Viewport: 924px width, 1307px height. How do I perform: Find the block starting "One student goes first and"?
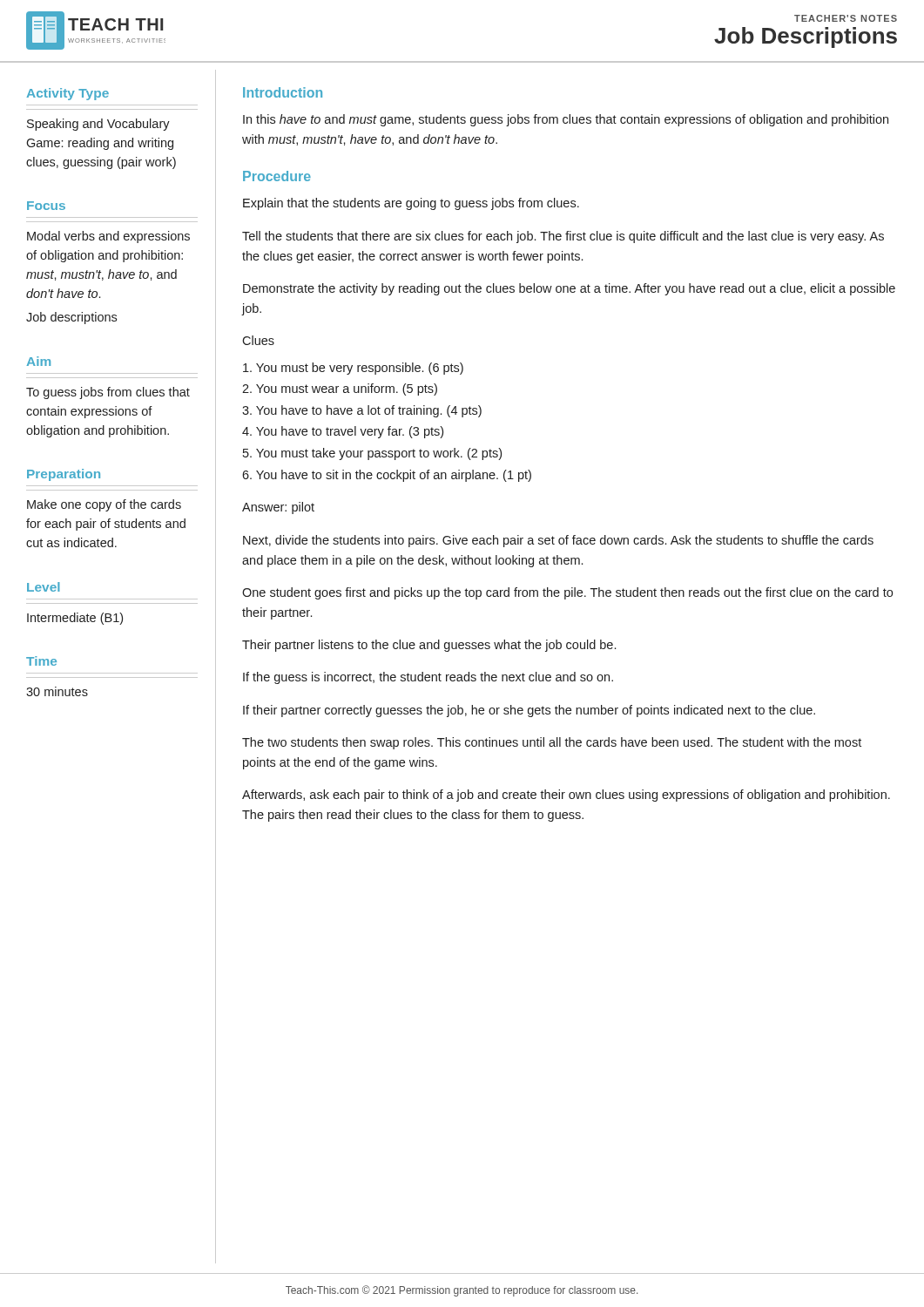tap(570, 603)
